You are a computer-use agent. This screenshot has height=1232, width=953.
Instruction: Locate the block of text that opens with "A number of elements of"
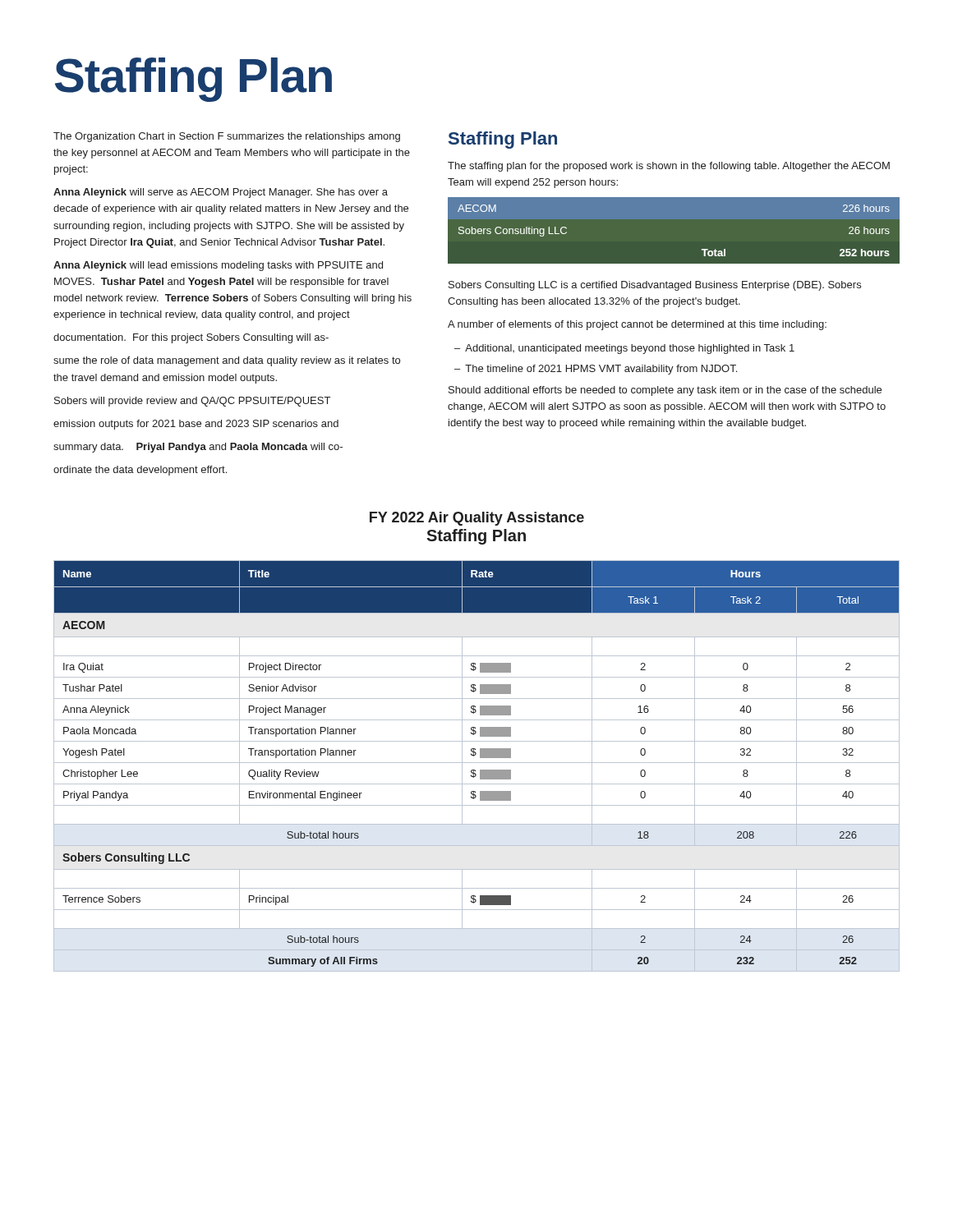(x=637, y=324)
